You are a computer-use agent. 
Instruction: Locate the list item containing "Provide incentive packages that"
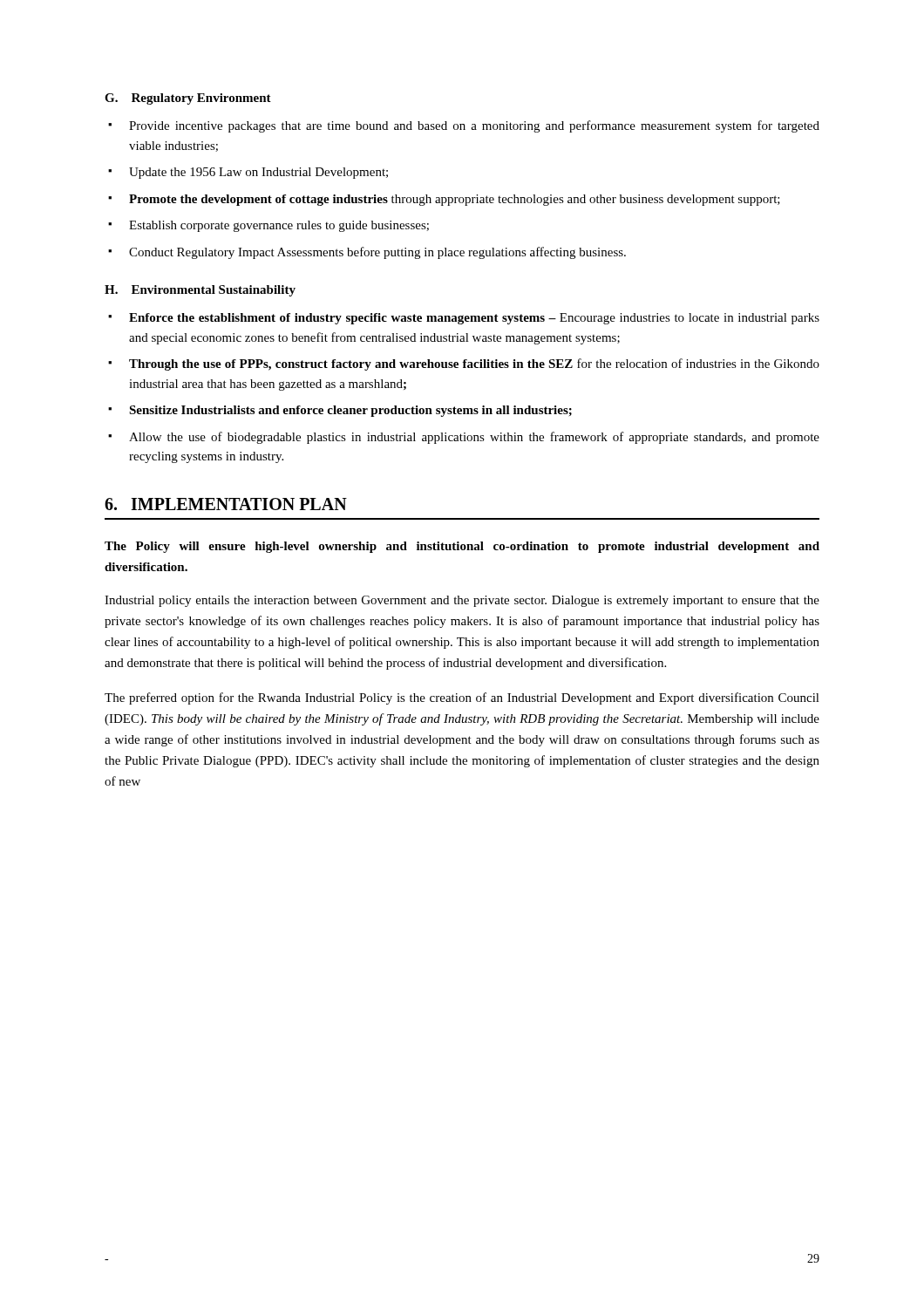474,135
